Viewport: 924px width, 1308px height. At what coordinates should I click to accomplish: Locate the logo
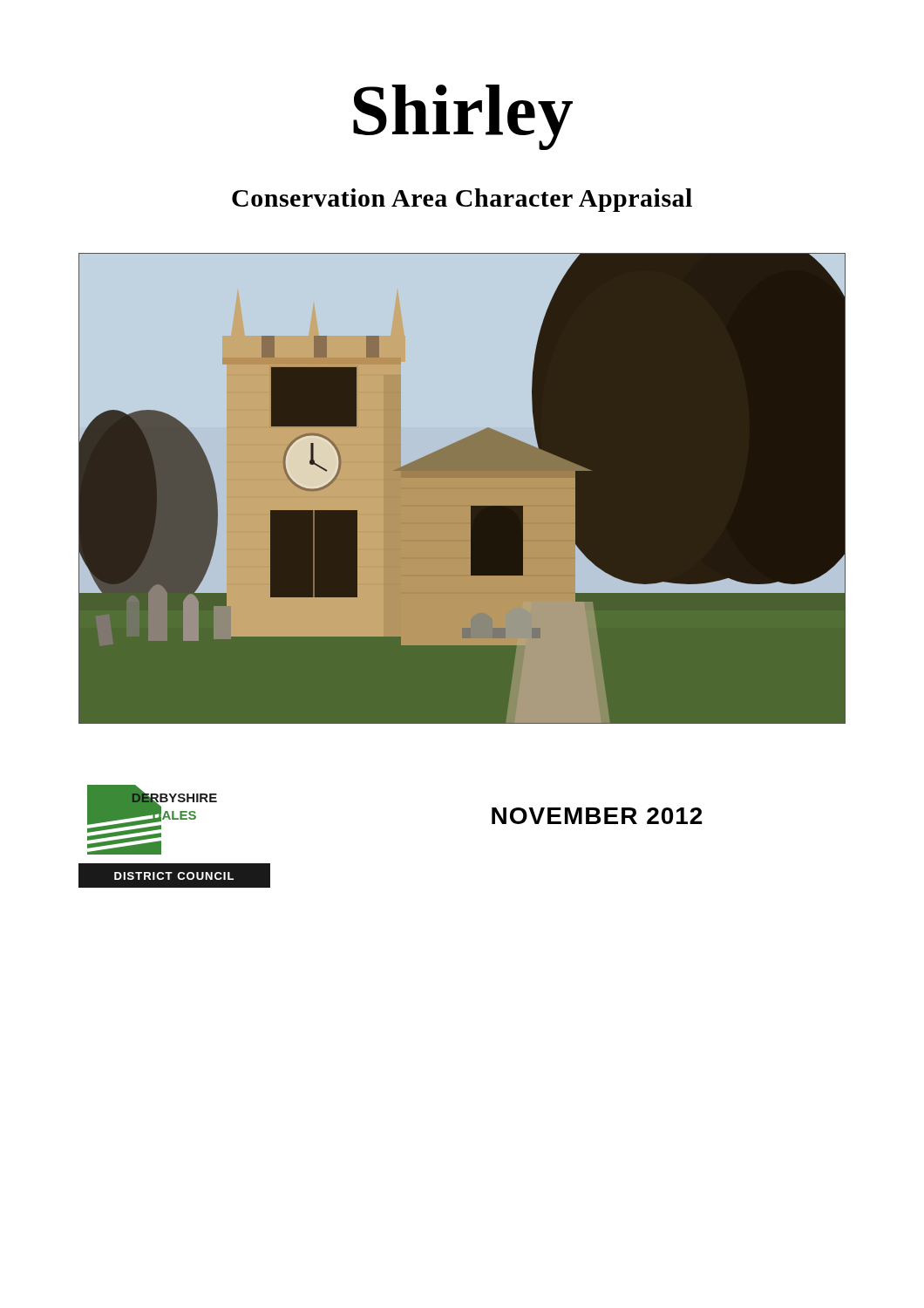click(174, 833)
